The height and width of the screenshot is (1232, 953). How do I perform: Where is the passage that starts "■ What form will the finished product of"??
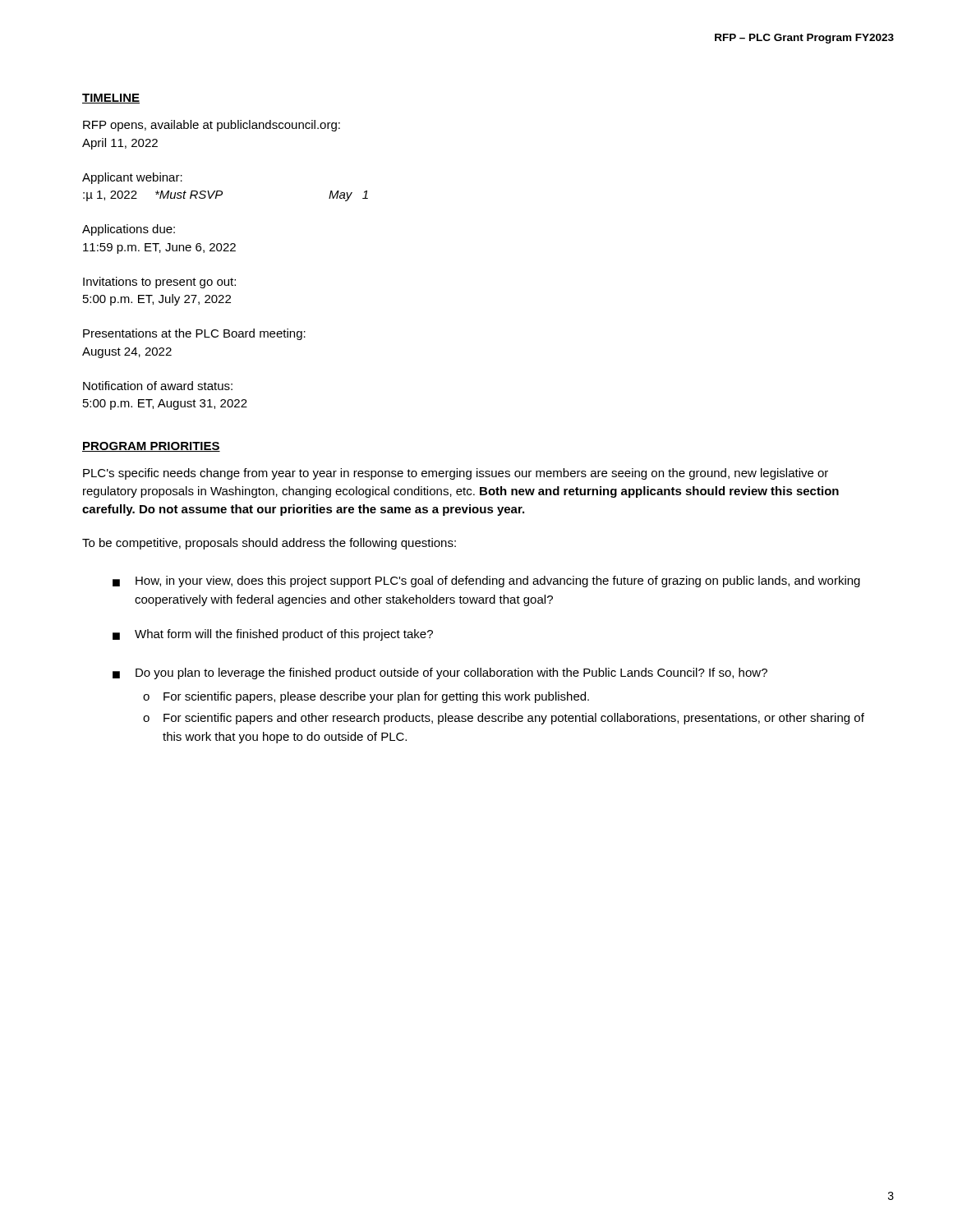click(273, 635)
